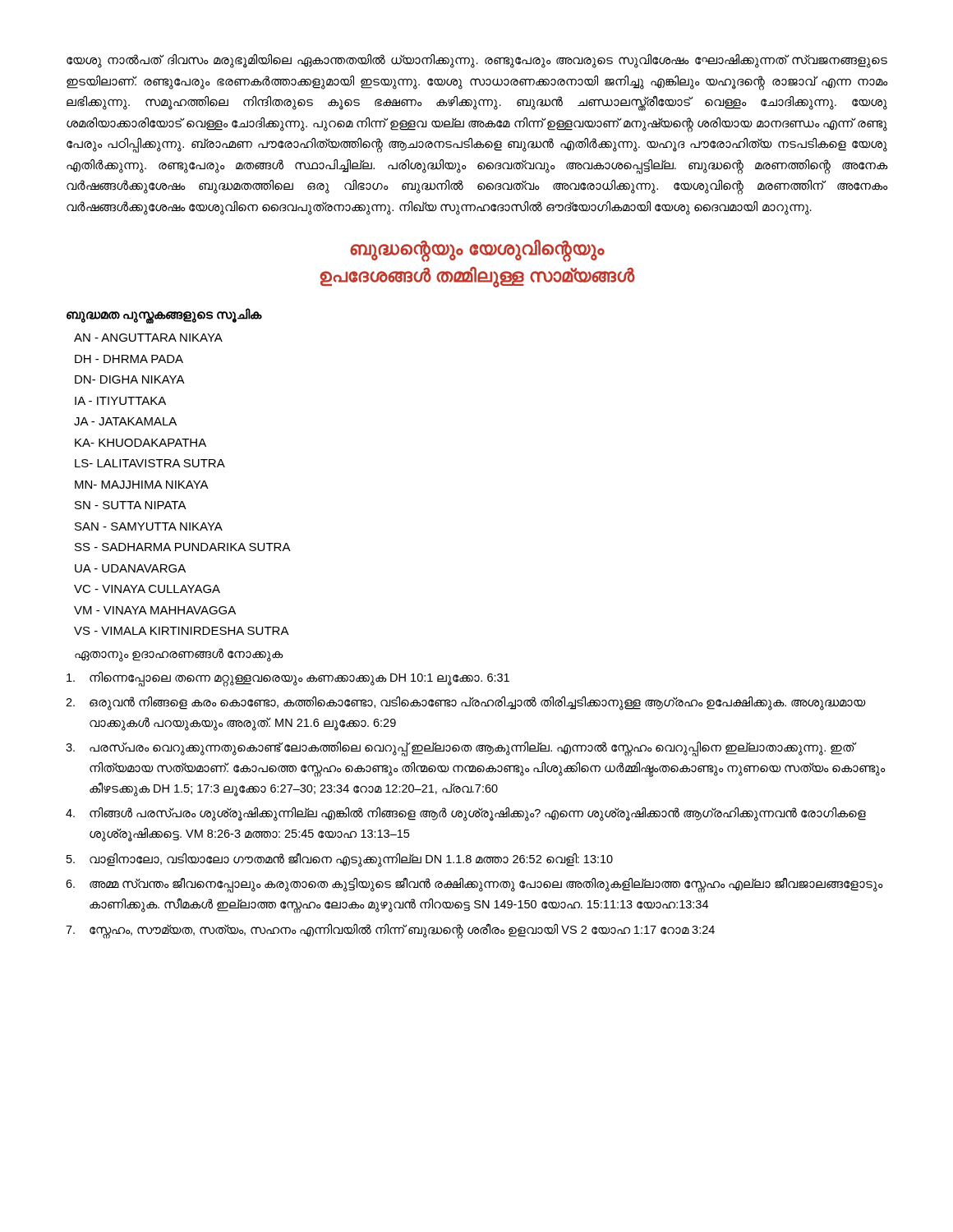Find "KA- KHUODAKAPATHA" on this page
The height and width of the screenshot is (1232, 953).
(x=140, y=442)
